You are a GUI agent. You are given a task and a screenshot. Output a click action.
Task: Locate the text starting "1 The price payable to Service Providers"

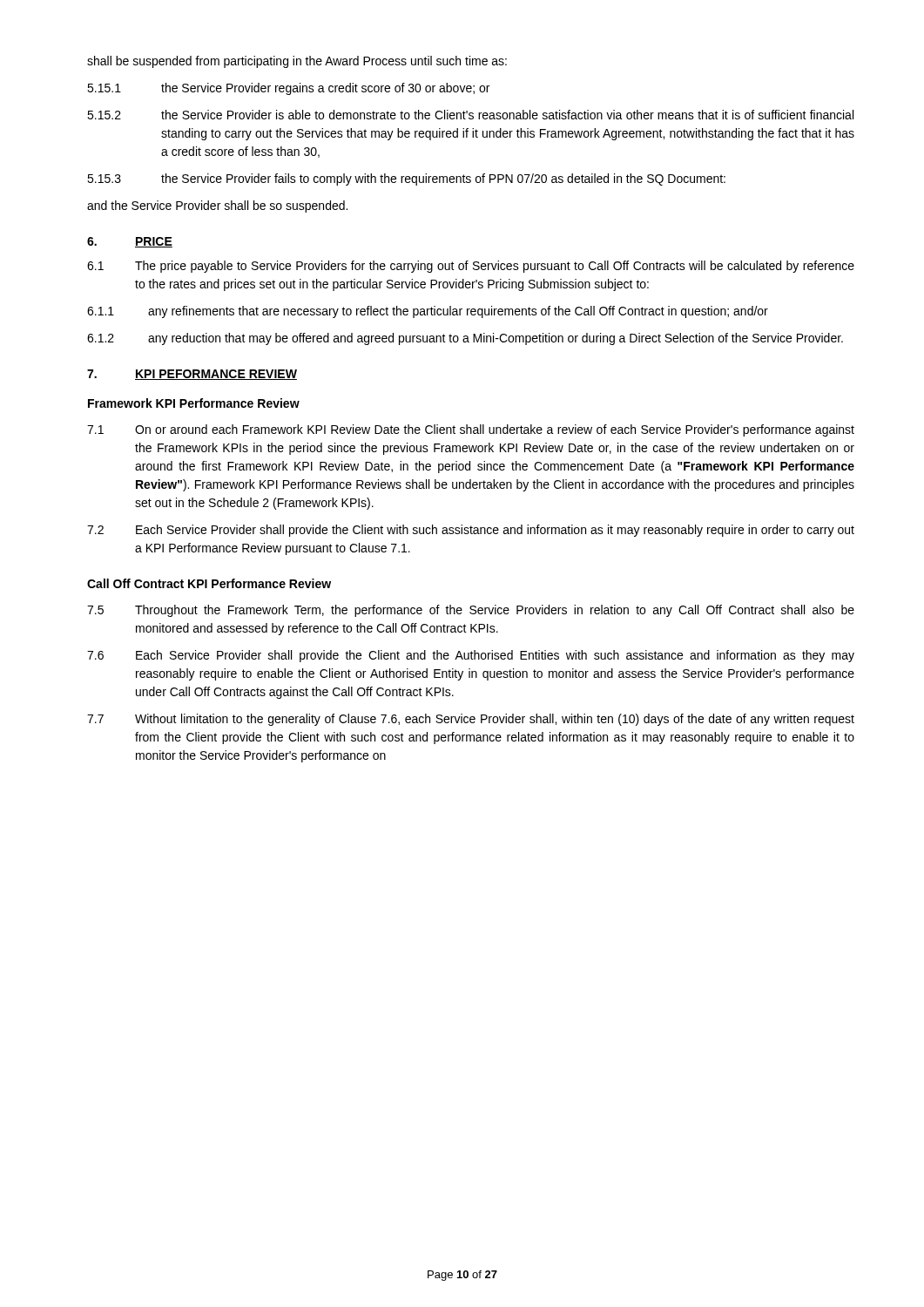471,275
